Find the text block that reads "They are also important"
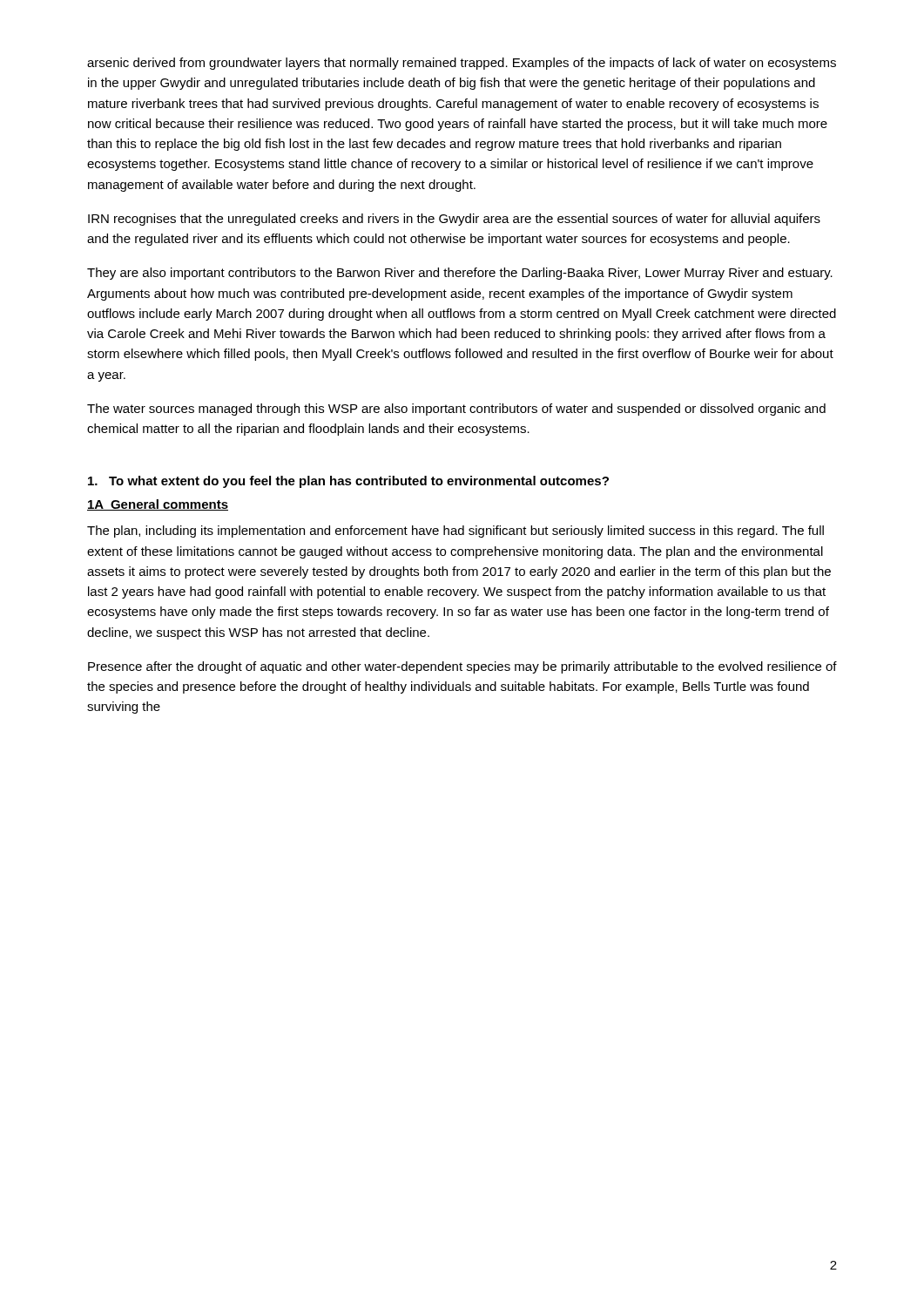924x1307 pixels. pyautogui.click(x=462, y=323)
